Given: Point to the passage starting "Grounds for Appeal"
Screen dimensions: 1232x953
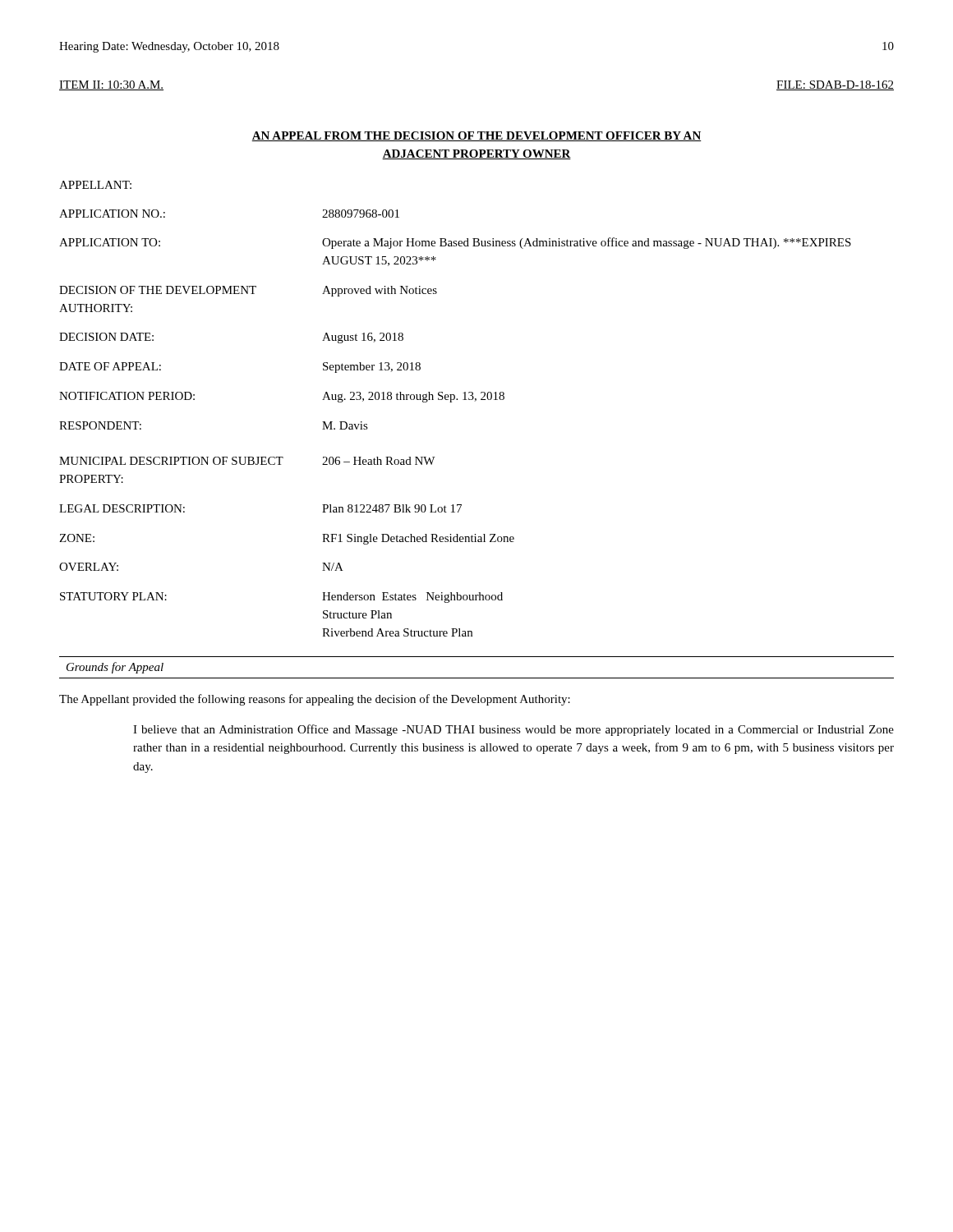Looking at the screenshot, I should 115,667.
